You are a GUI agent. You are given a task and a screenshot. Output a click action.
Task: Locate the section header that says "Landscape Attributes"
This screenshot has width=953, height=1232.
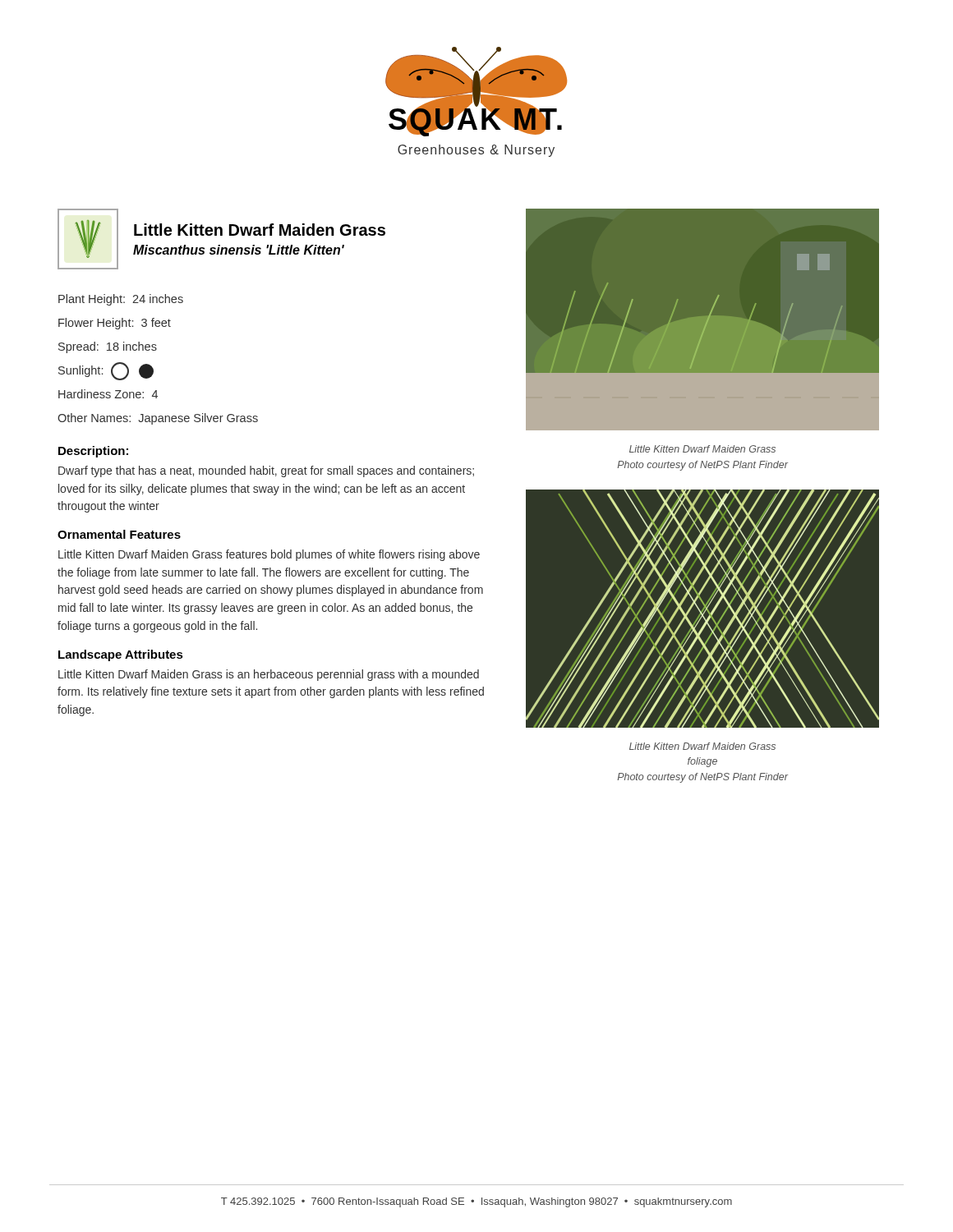point(120,654)
